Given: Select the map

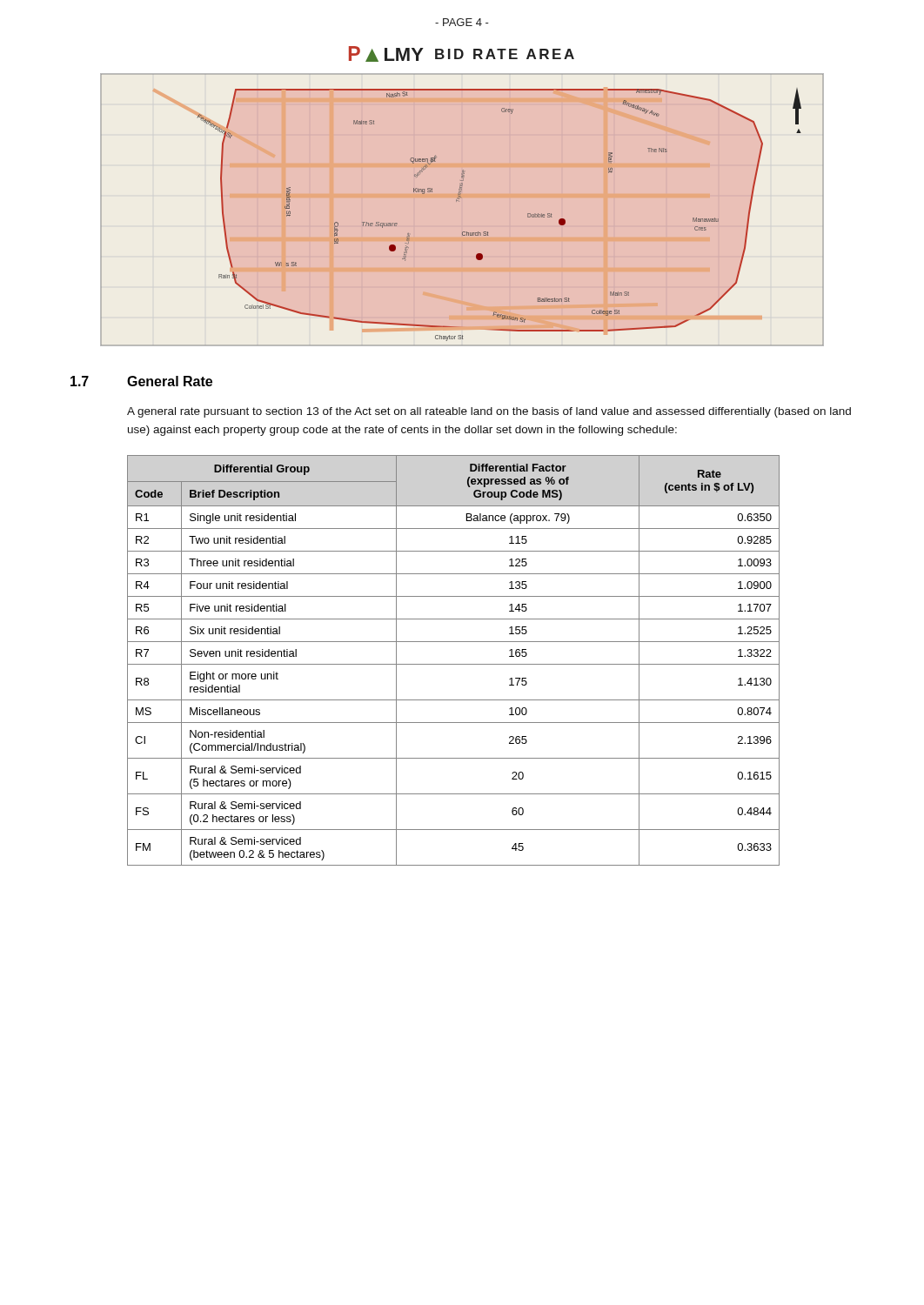Looking at the screenshot, I should point(462,210).
